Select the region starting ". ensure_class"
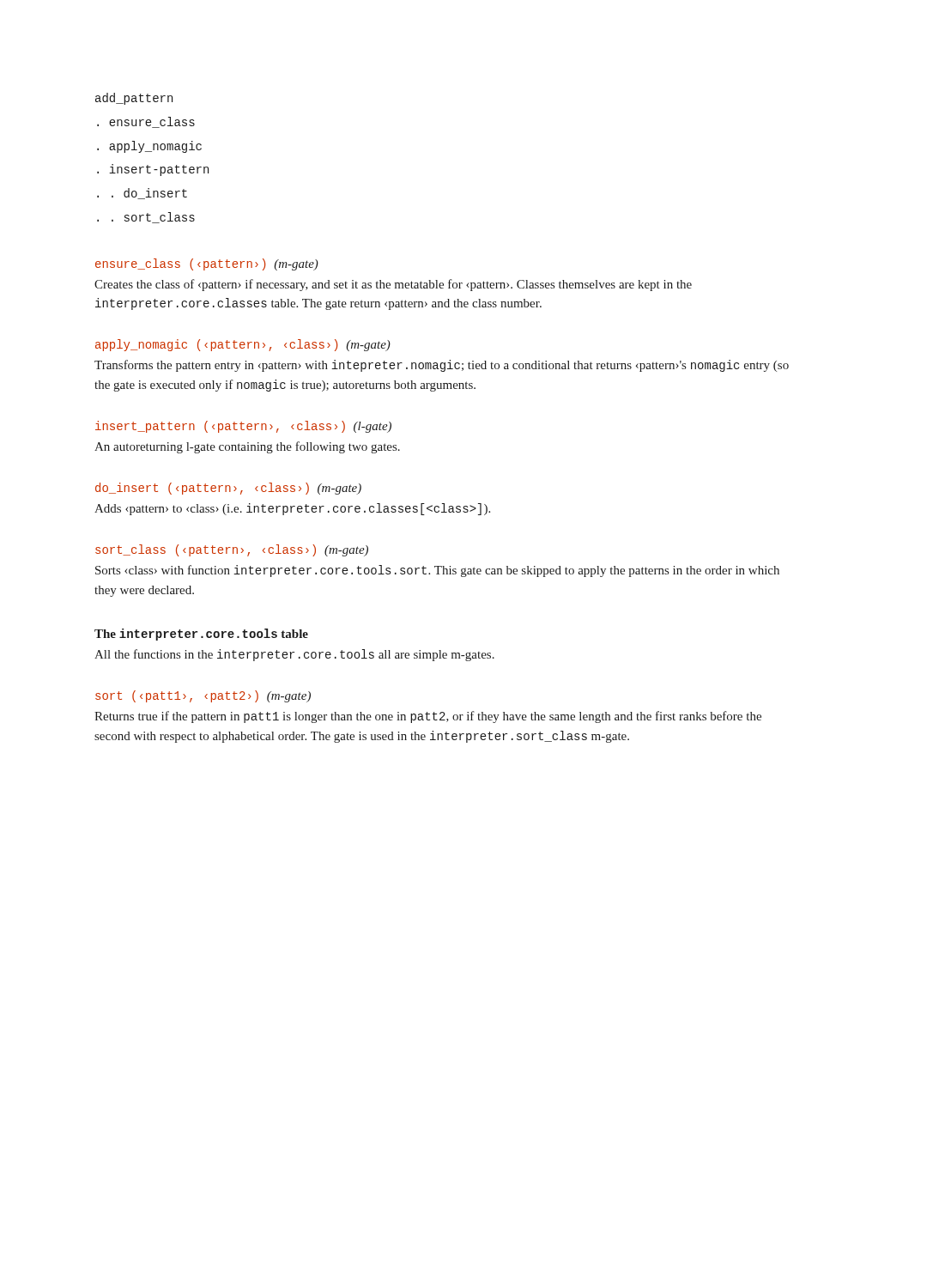 point(146,122)
